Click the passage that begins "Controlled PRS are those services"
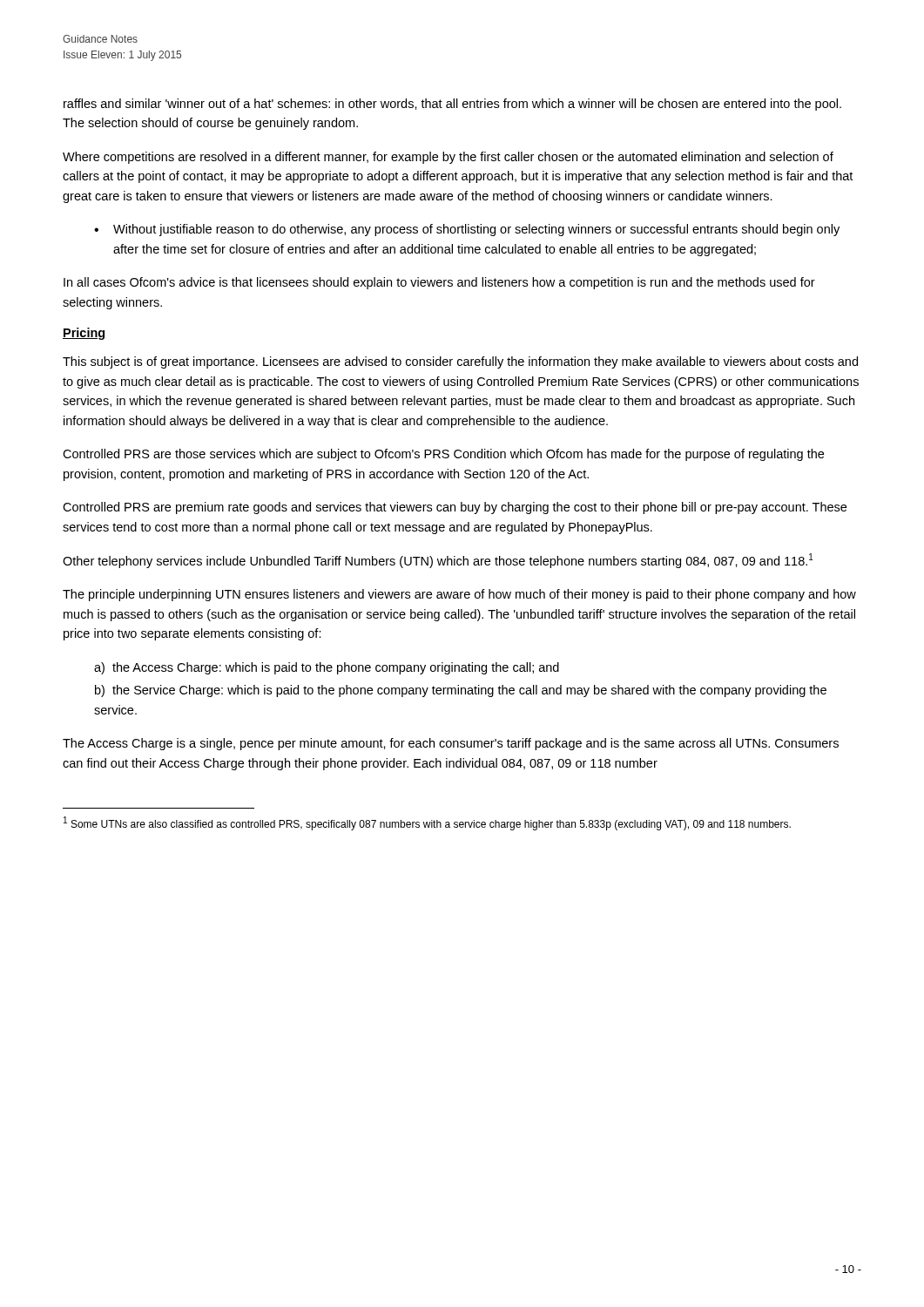Viewport: 924px width, 1307px height. tap(444, 464)
